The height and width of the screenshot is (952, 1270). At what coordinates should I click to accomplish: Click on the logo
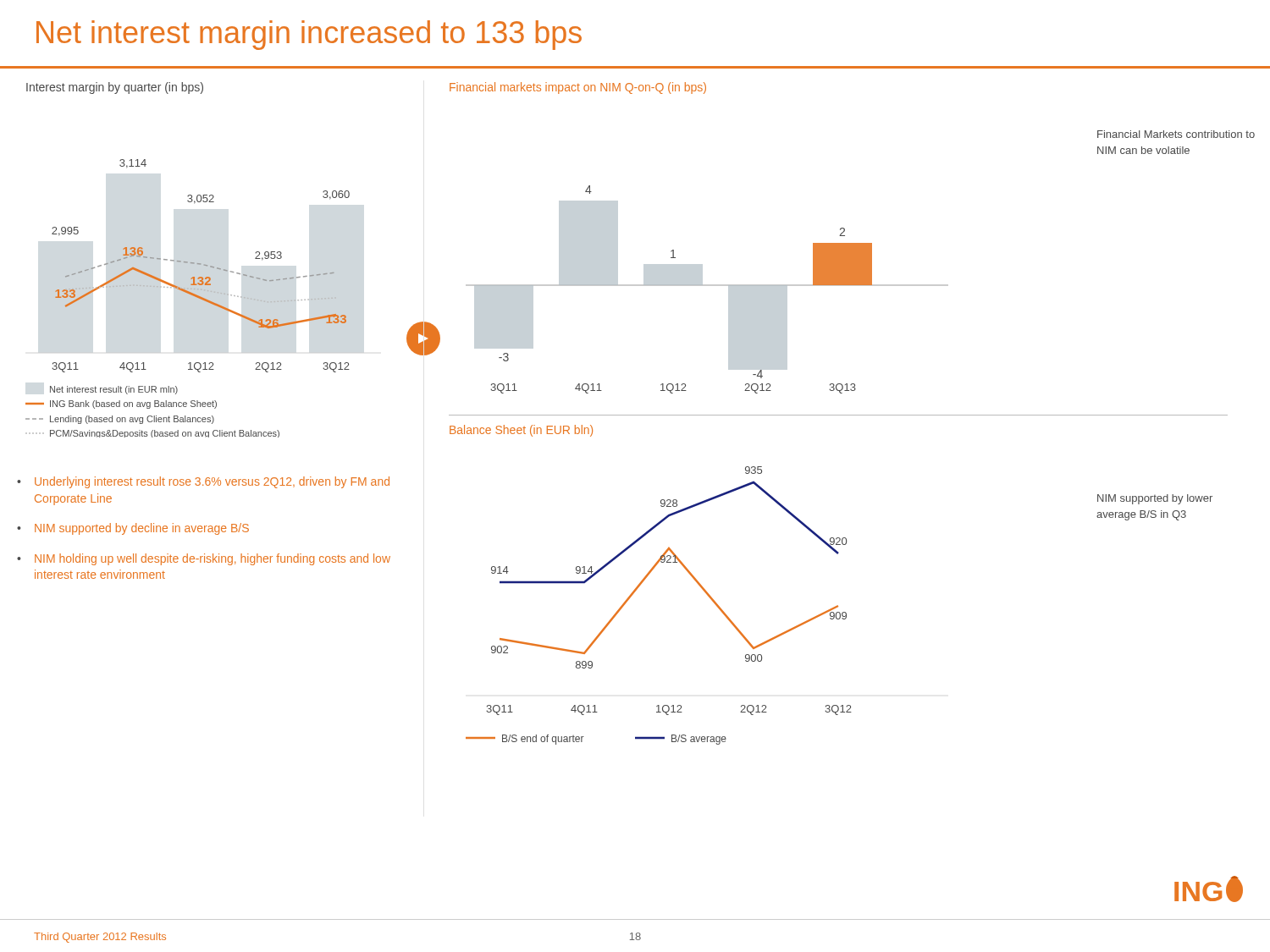(1206, 891)
